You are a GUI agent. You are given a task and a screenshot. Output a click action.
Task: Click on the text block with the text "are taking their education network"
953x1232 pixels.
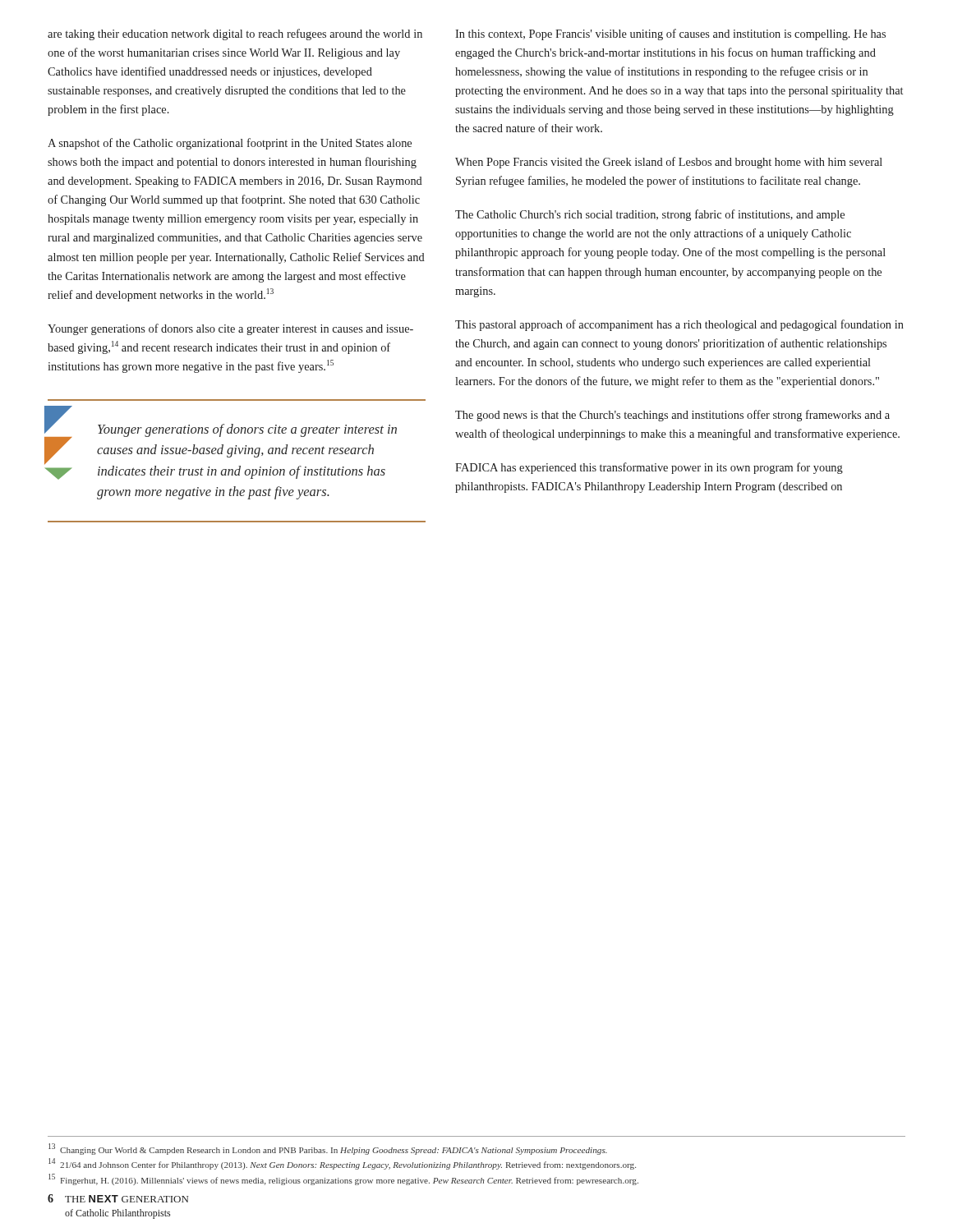point(235,72)
